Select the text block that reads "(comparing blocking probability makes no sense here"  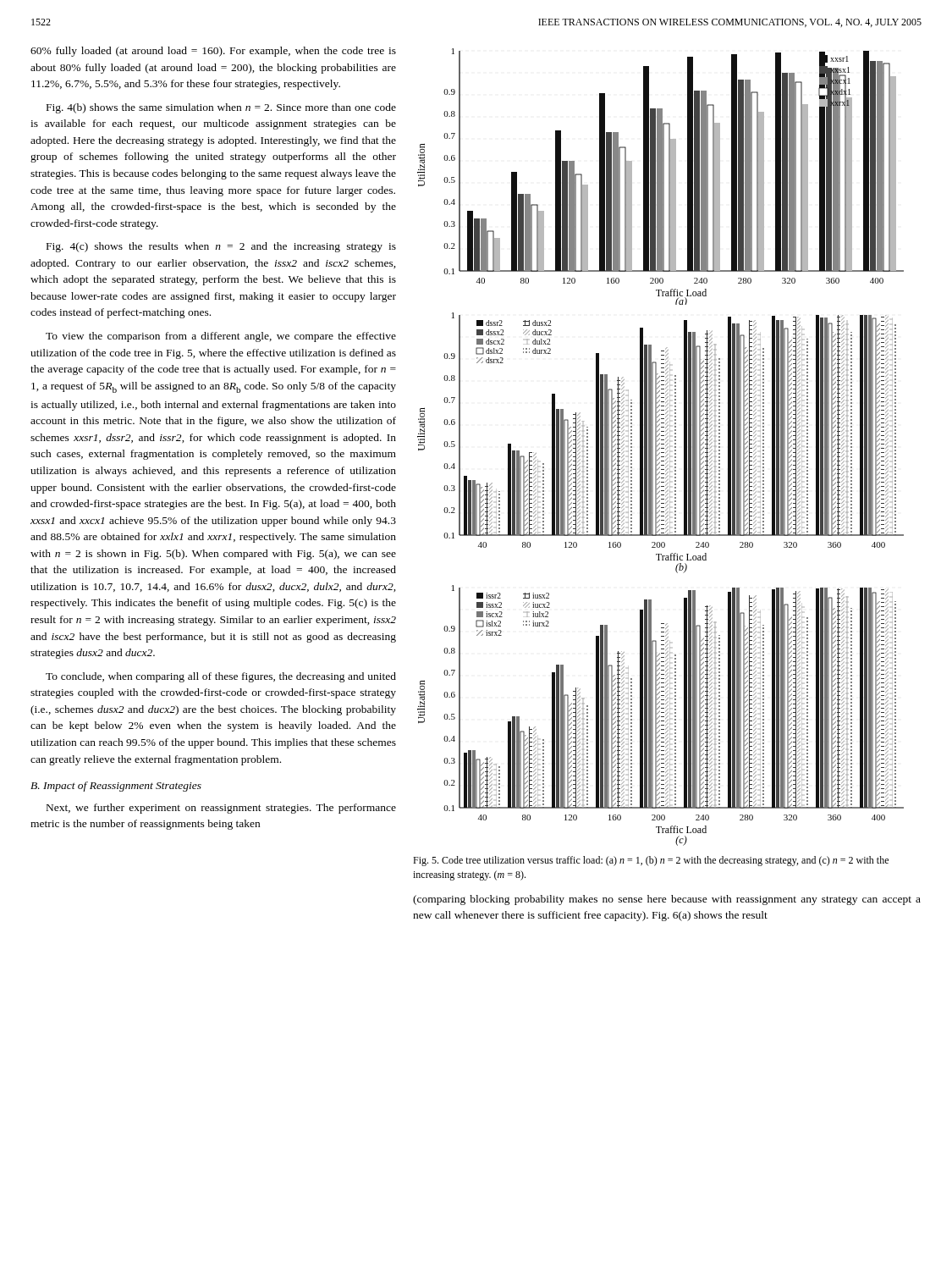pyautogui.click(x=667, y=907)
